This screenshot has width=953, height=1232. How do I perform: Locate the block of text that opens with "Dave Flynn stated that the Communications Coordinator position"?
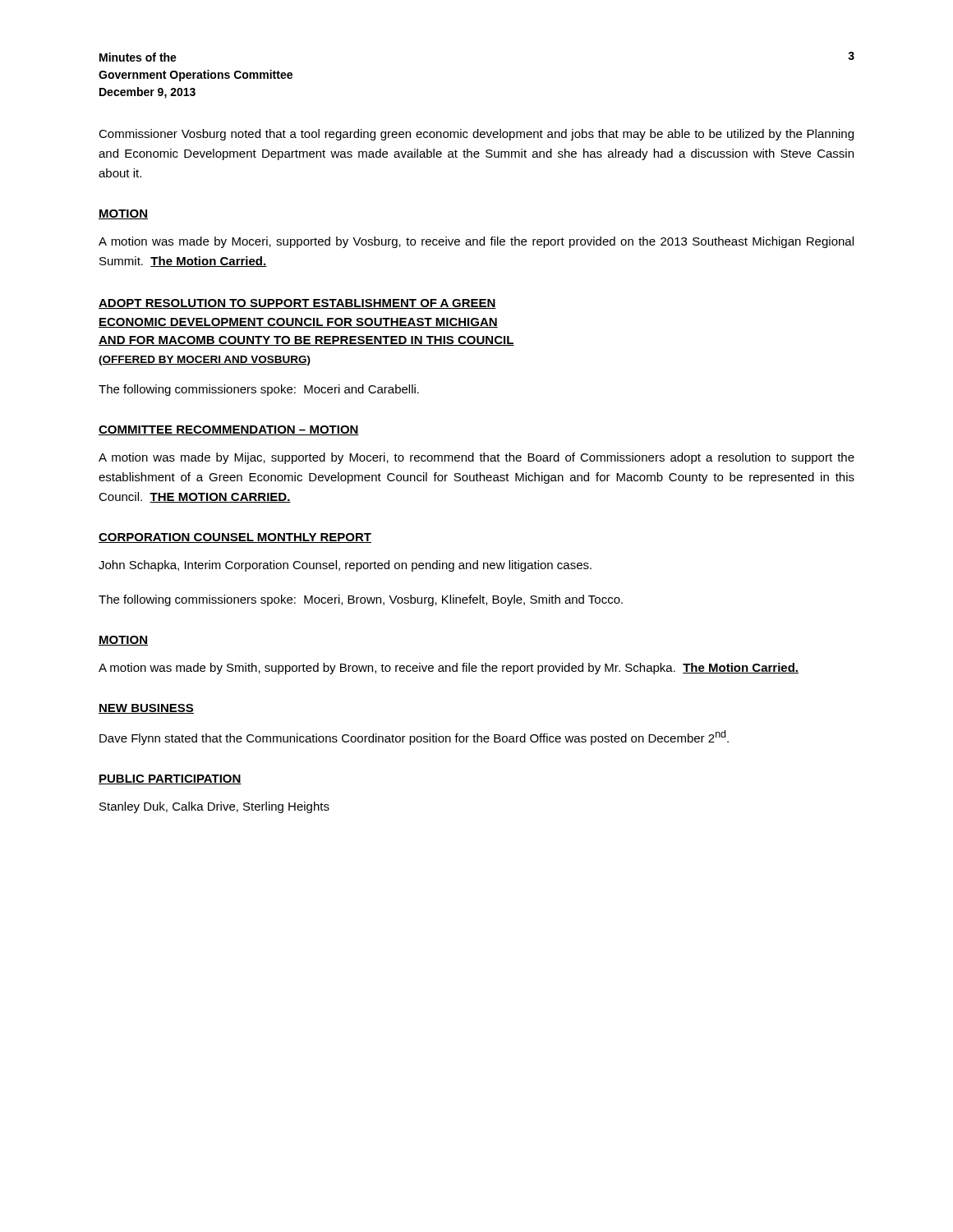click(414, 737)
